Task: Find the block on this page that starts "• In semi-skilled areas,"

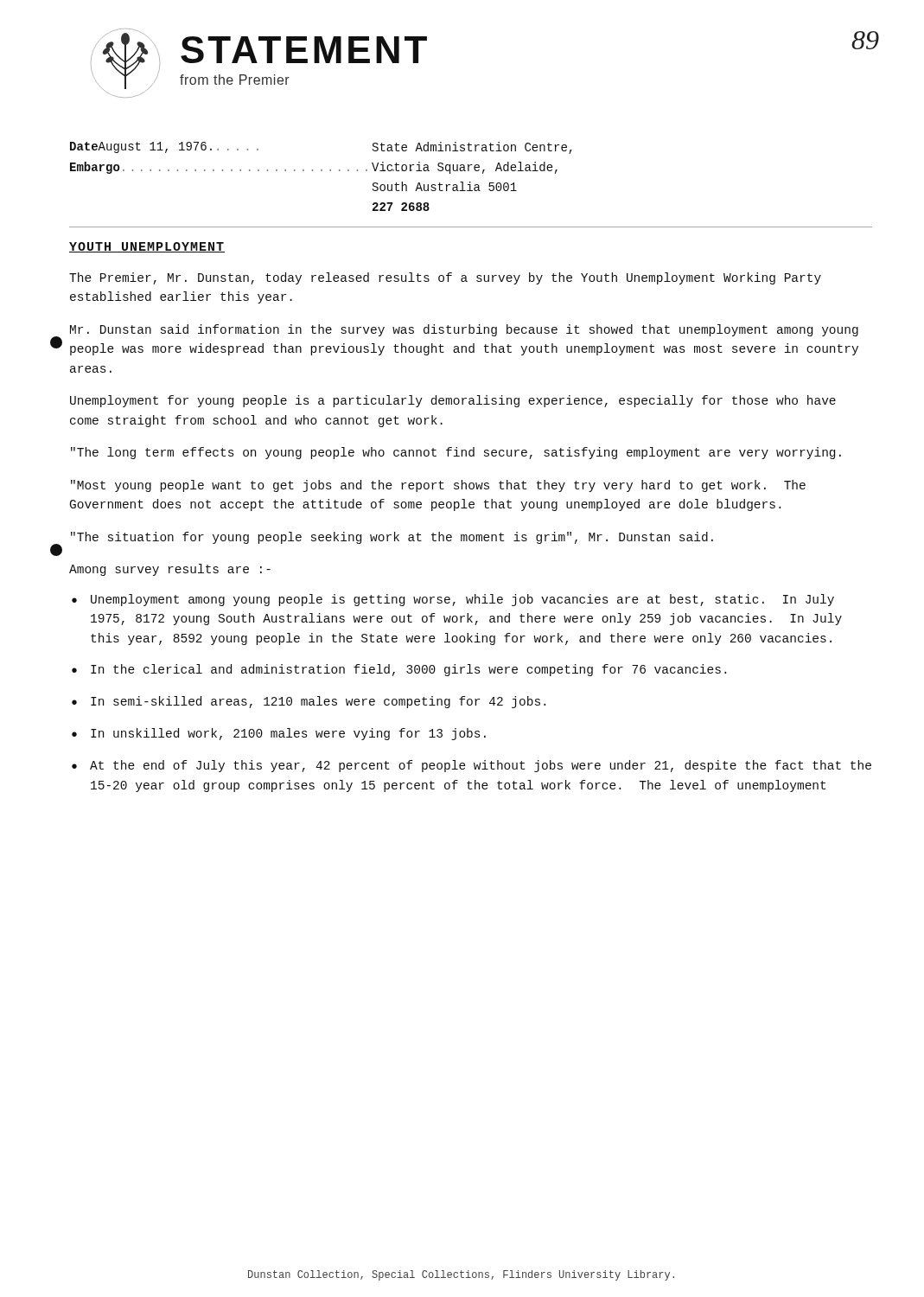Action: click(x=309, y=703)
